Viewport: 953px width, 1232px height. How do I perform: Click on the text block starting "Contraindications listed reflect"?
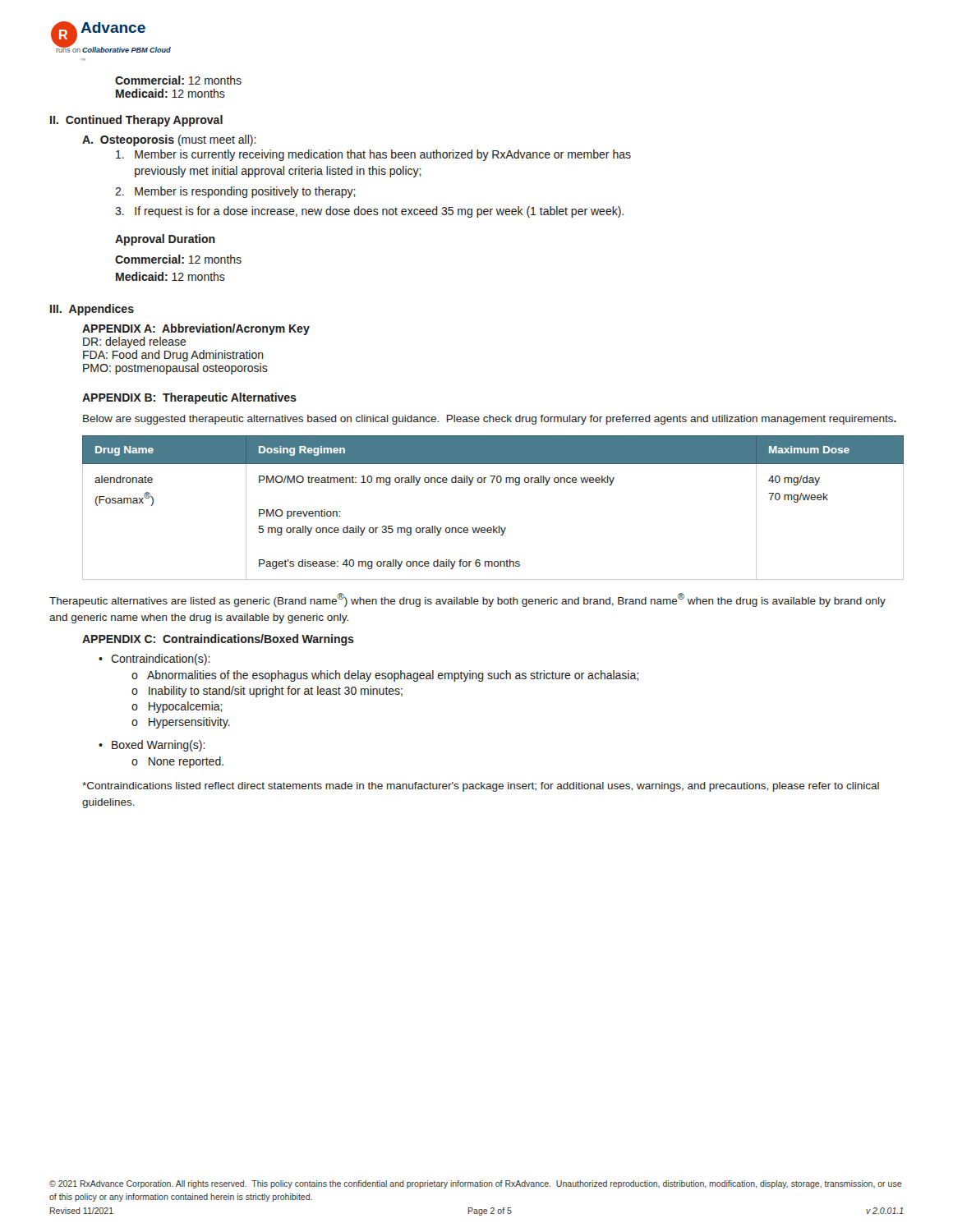pyautogui.click(x=481, y=794)
